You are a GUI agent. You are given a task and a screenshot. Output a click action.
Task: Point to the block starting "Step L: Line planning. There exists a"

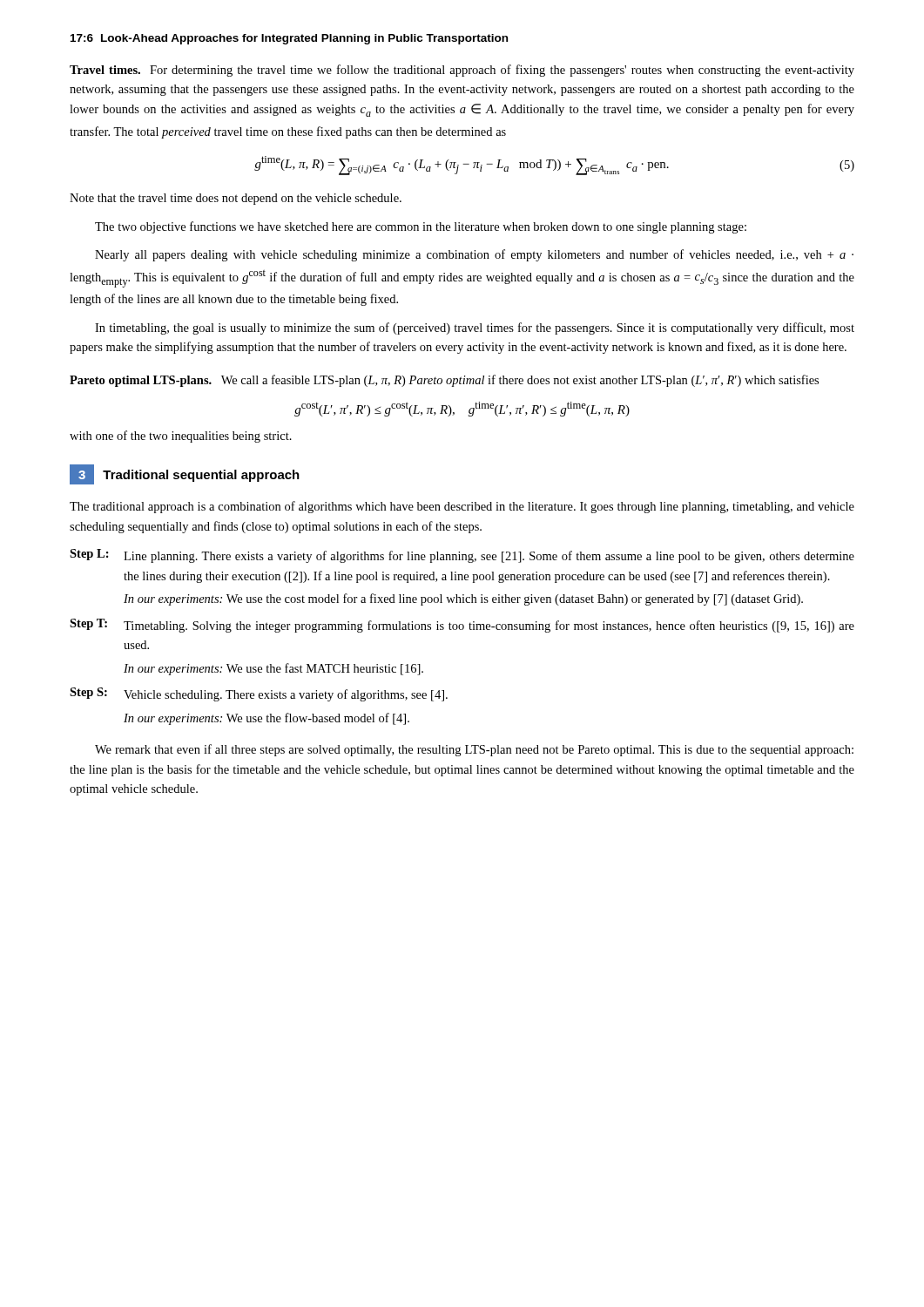click(462, 578)
